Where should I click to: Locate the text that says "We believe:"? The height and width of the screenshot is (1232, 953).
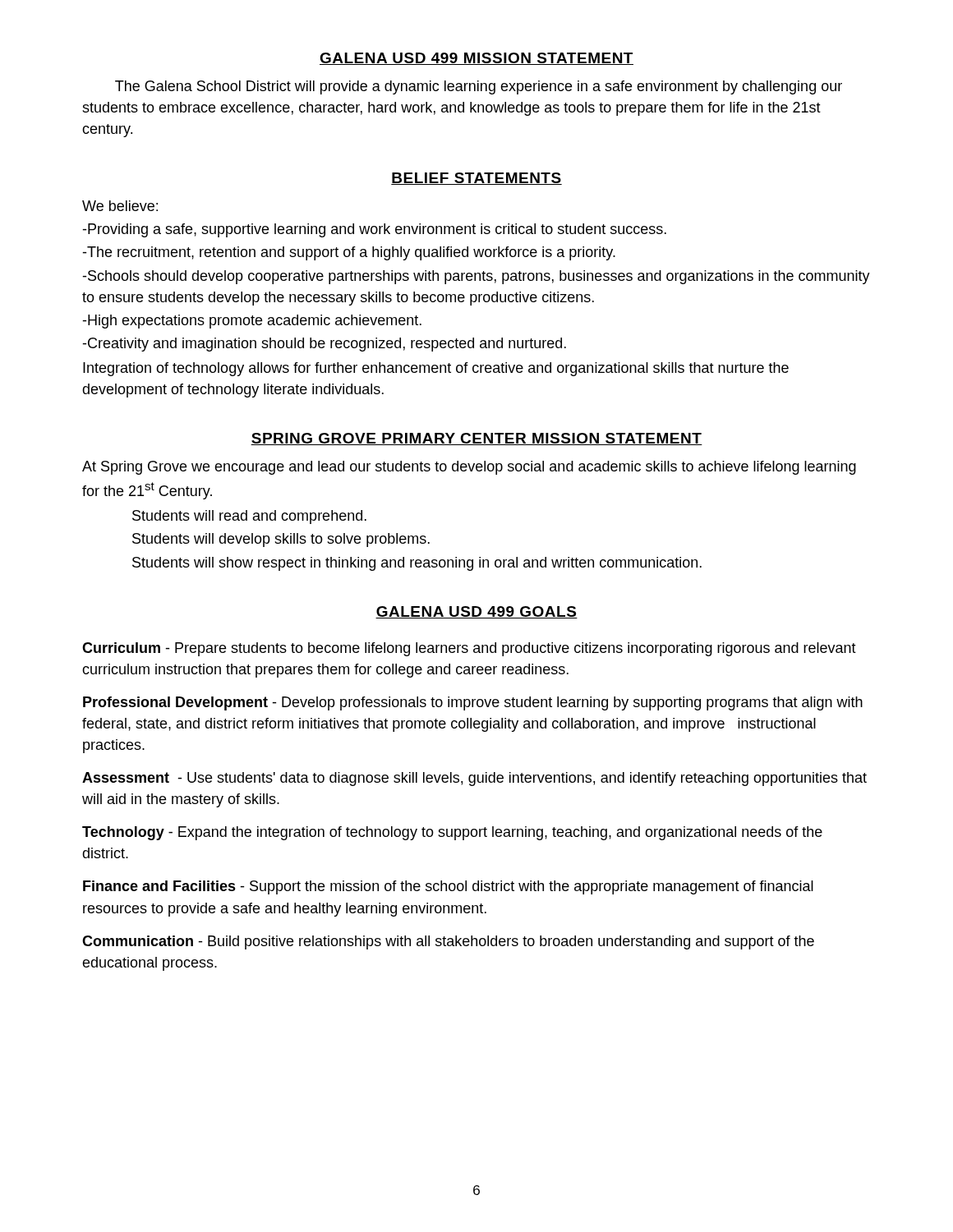click(x=121, y=206)
